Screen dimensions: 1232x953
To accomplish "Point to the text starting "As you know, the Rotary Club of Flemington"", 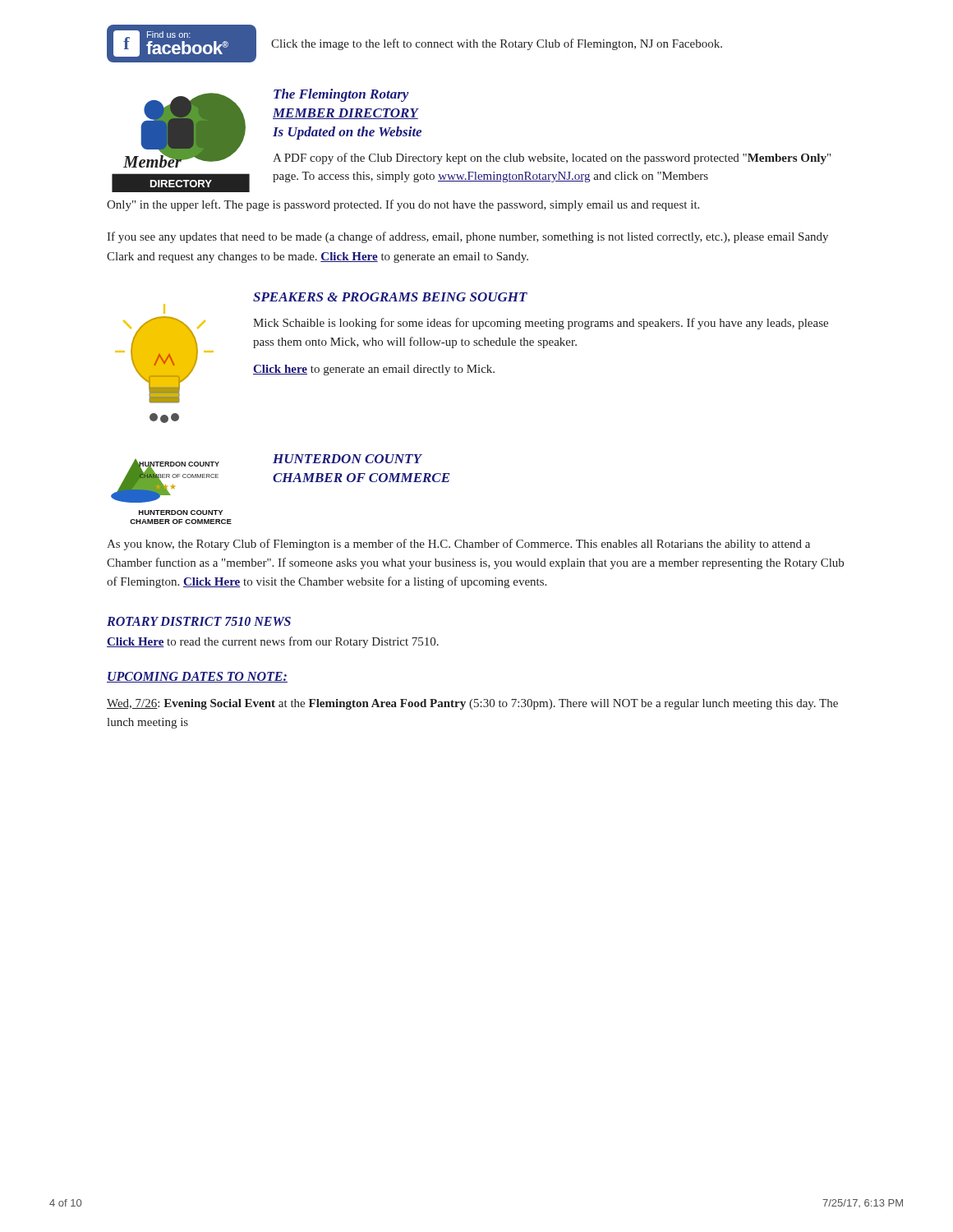I will coord(476,563).
